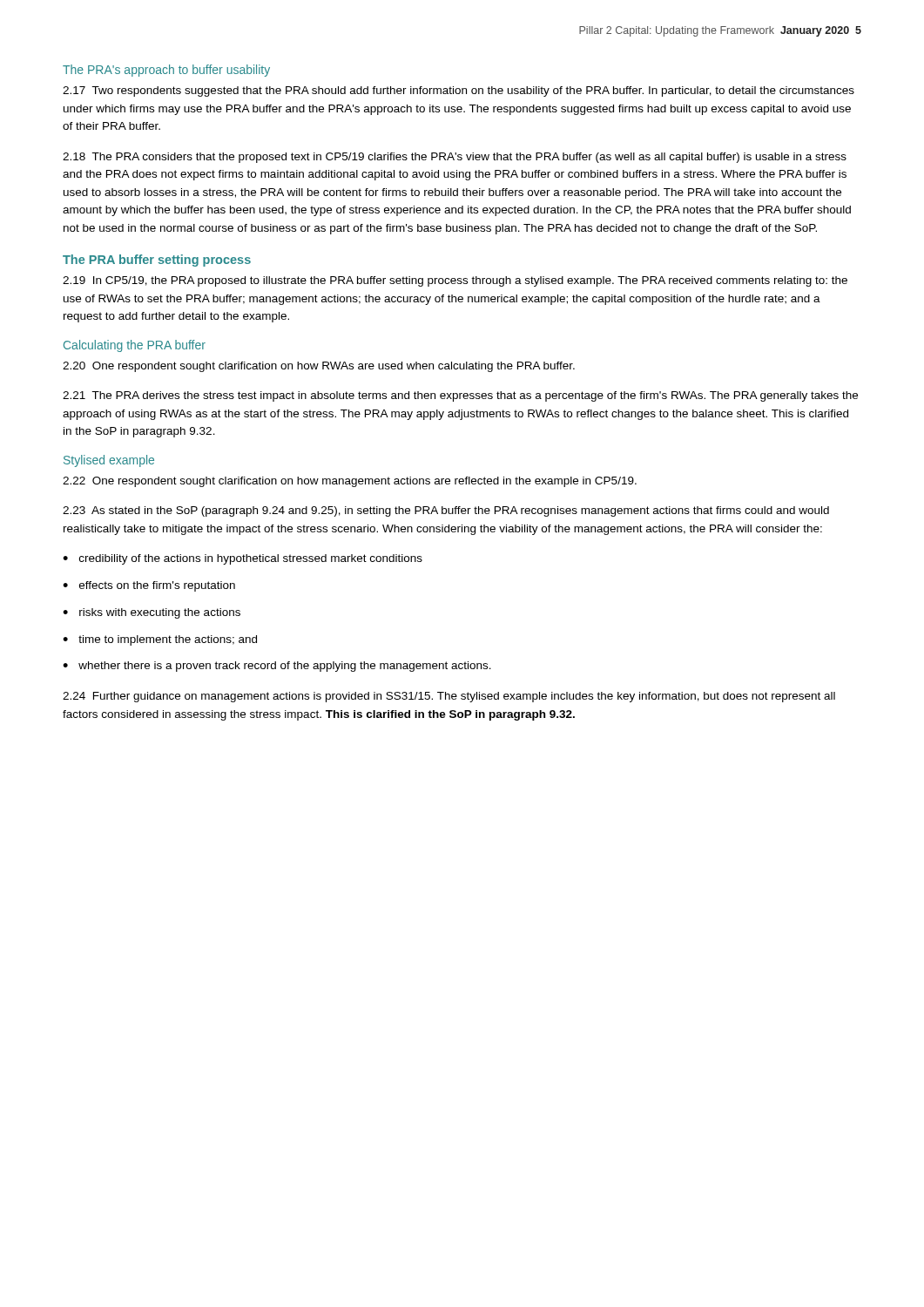Locate the section header that reads "Stylised example"
The width and height of the screenshot is (924, 1307).
click(x=109, y=461)
